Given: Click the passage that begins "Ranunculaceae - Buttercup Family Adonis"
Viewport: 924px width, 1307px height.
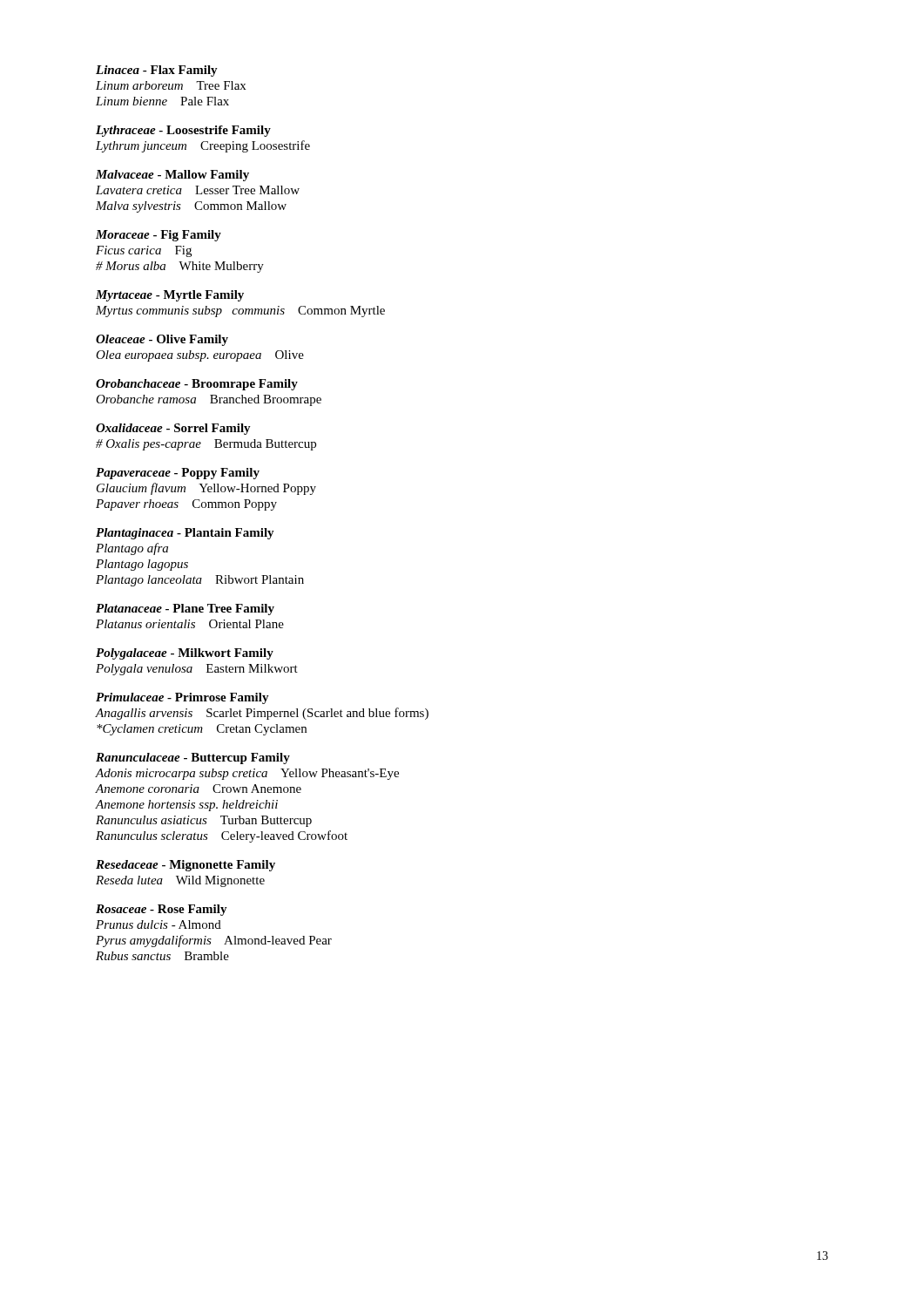Looking at the screenshot, I should coord(193,758).
